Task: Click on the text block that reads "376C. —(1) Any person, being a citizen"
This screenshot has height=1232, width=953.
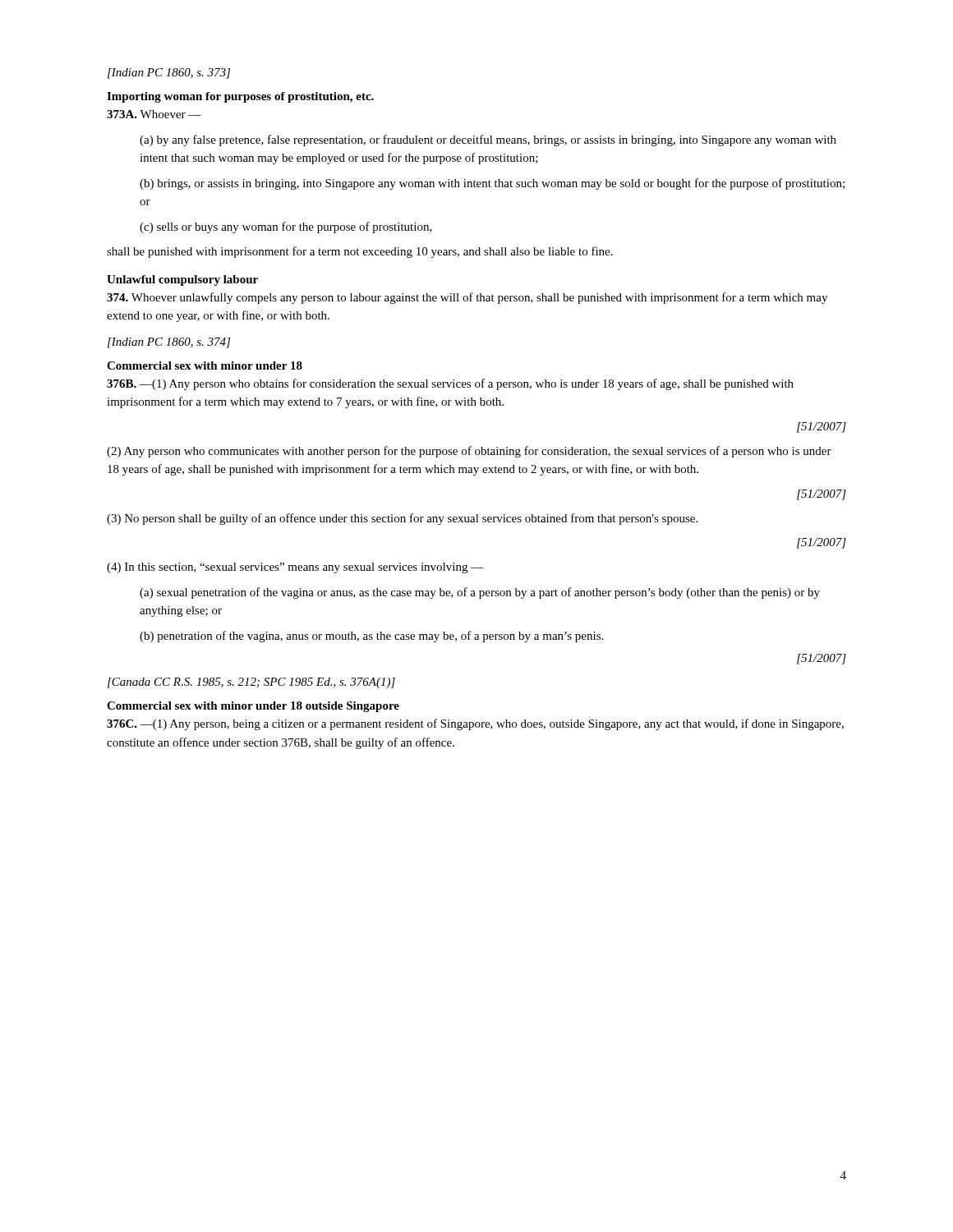Action: [x=476, y=733]
